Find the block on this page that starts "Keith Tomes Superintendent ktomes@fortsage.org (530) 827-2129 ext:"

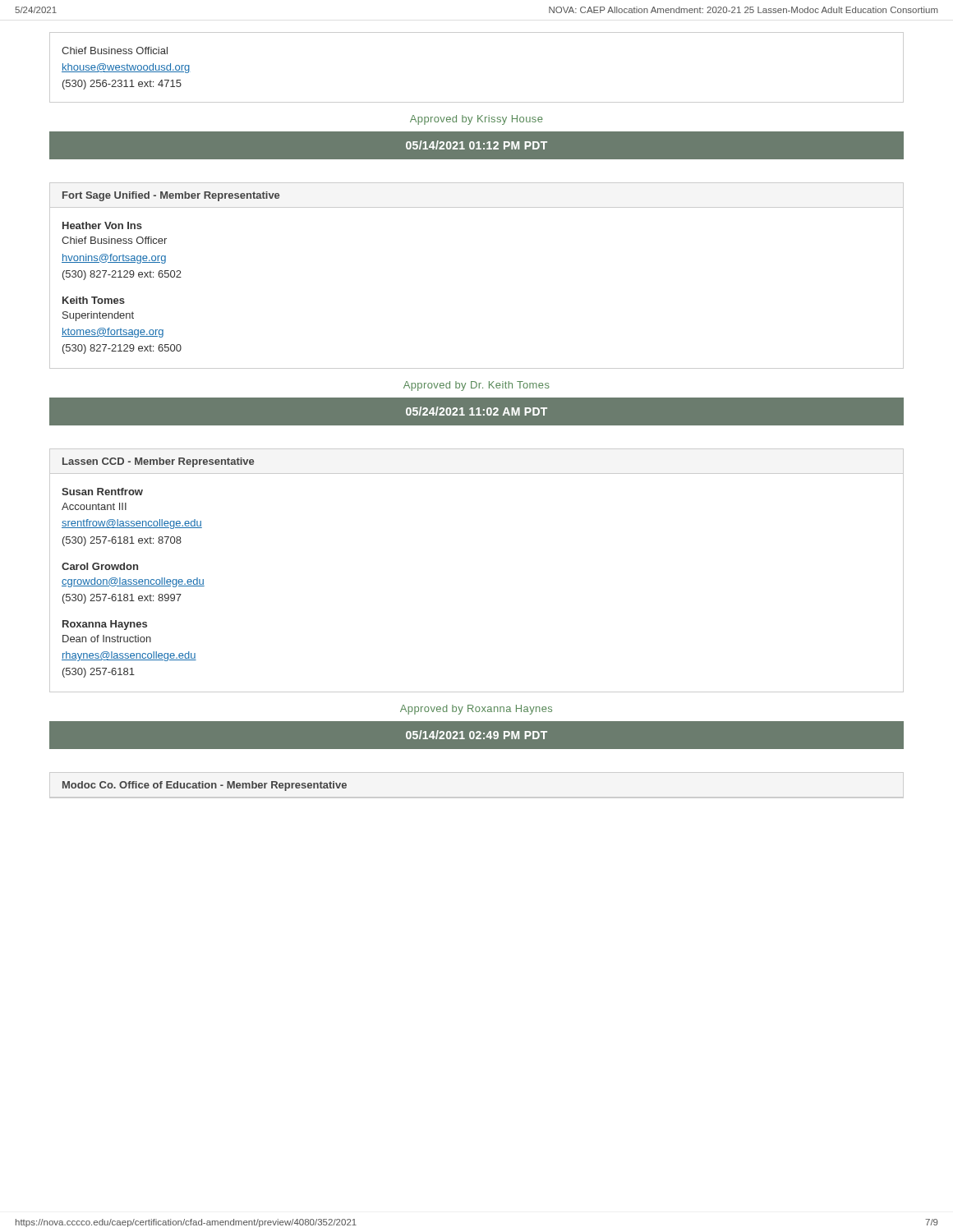(94, 300)
